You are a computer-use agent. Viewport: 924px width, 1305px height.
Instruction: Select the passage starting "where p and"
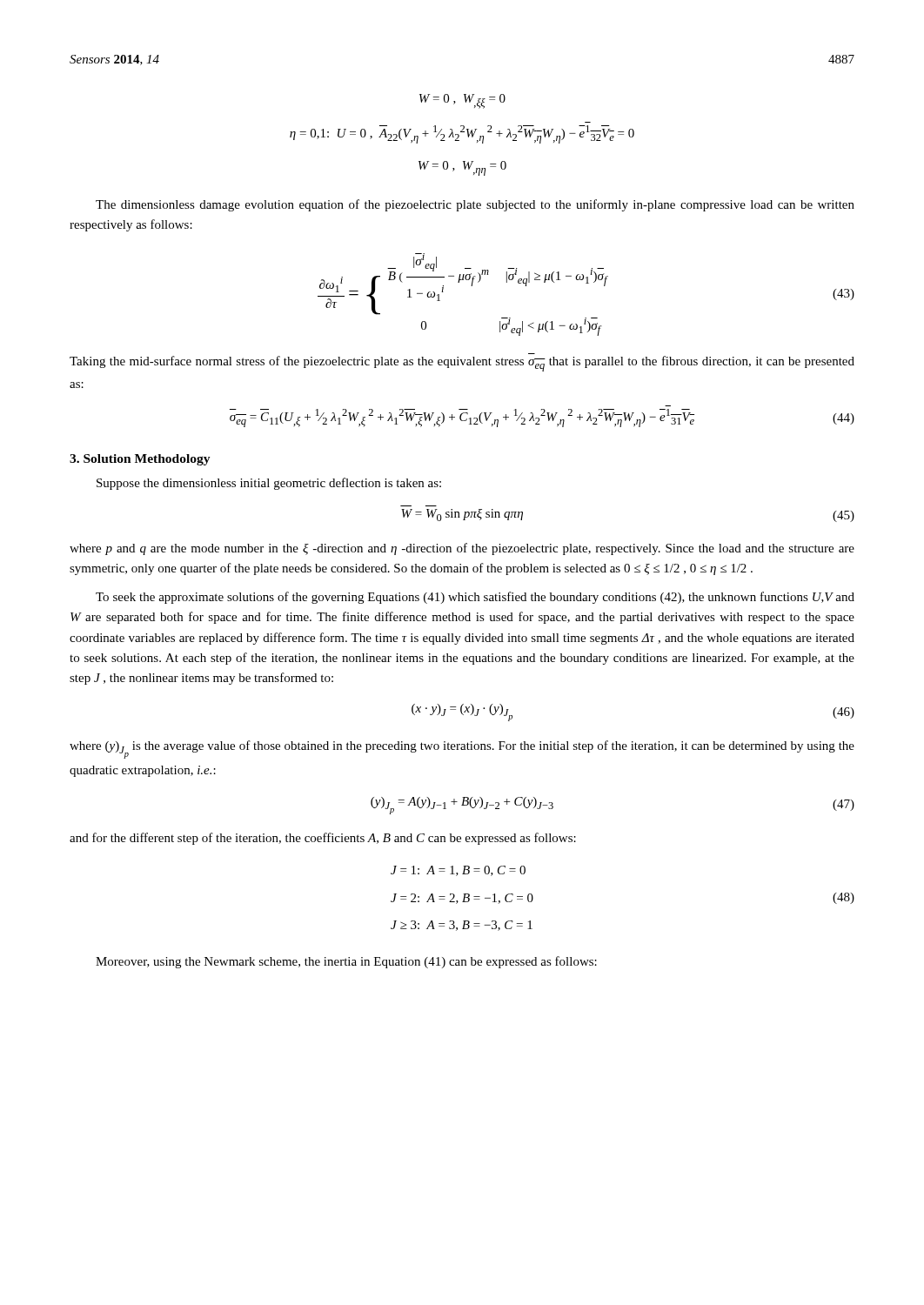coord(462,558)
